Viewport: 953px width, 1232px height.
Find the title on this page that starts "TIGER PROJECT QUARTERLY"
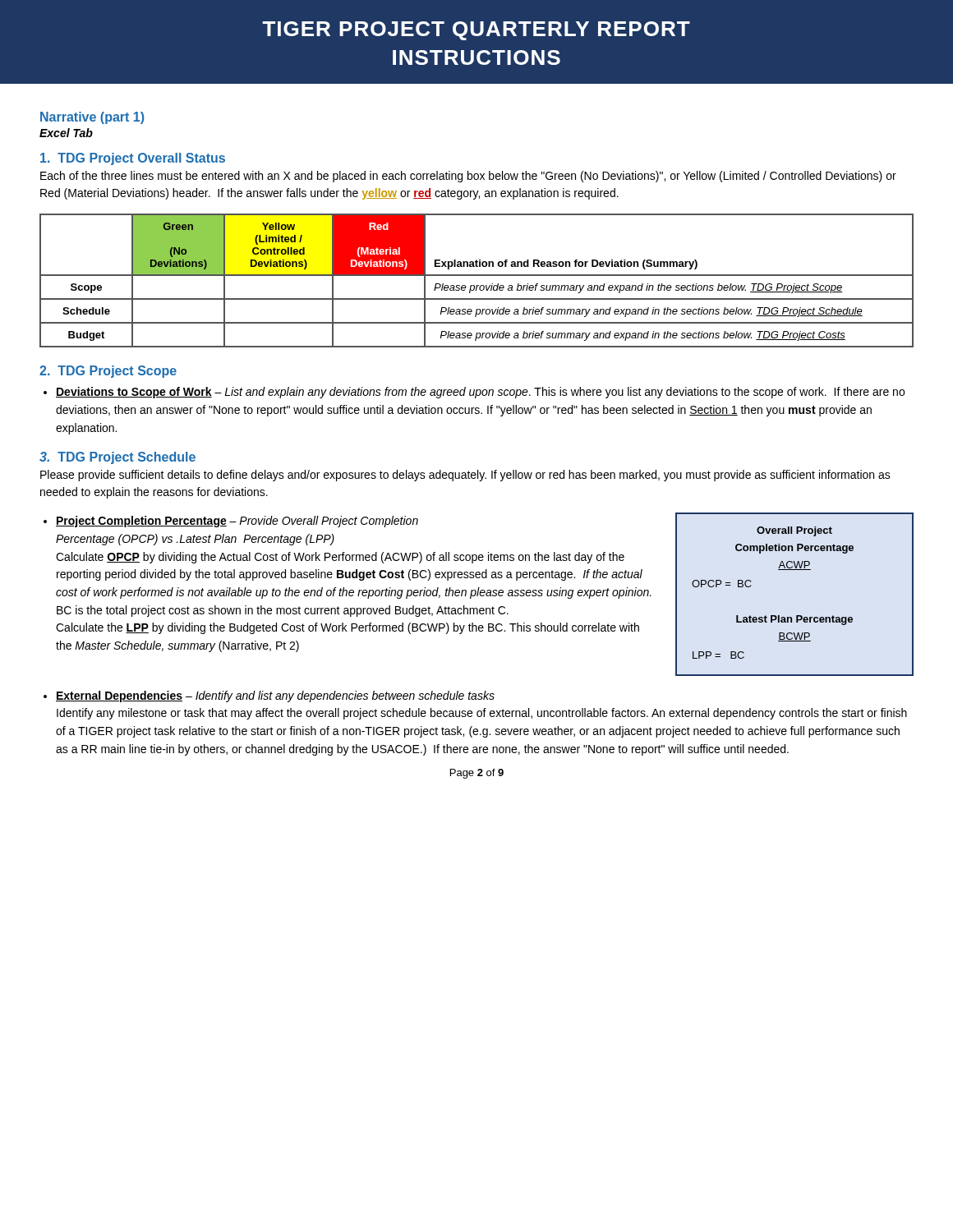coord(476,44)
